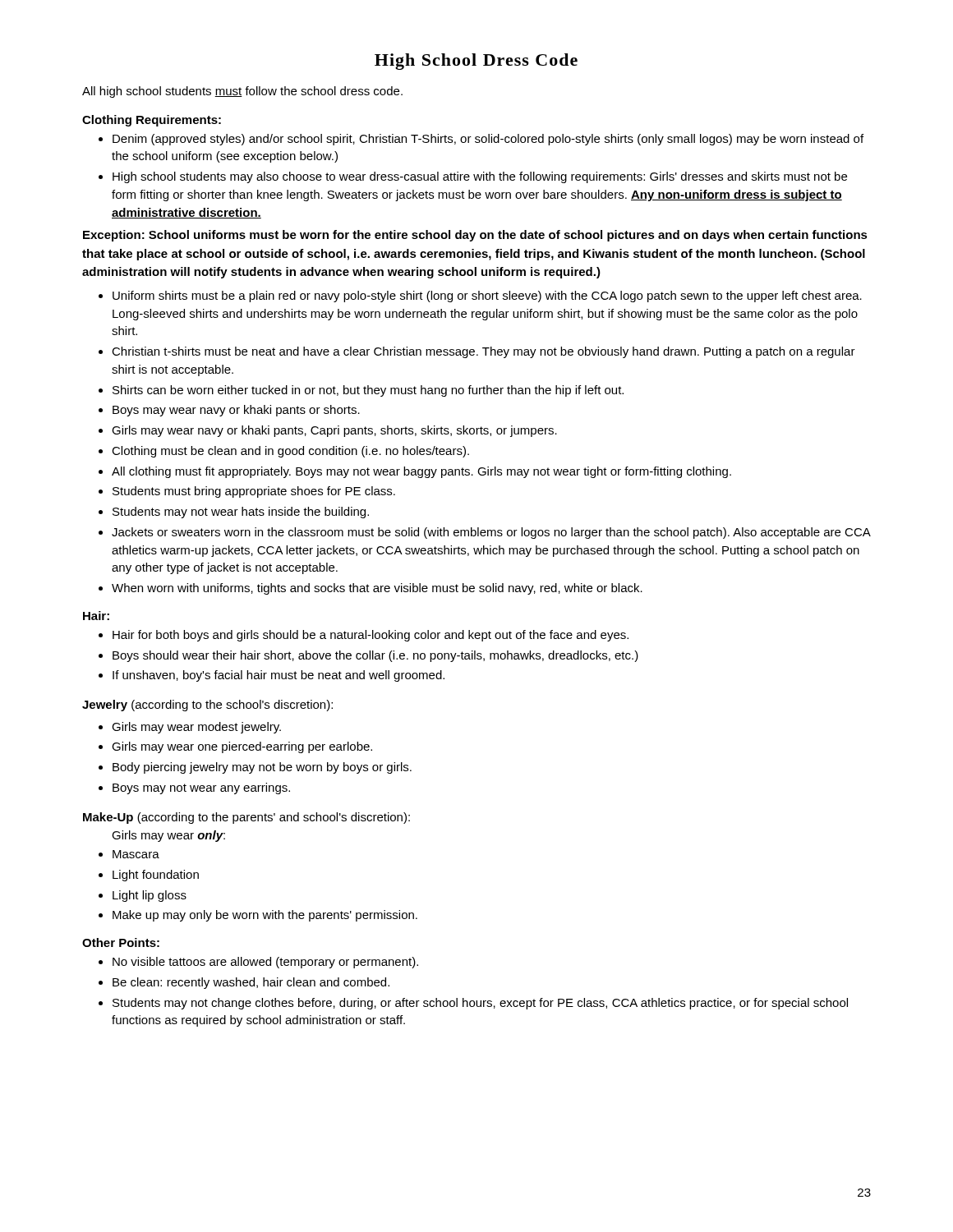Screen dimensions: 1232x953
Task: Where is the passage that starts "All clothing must fit appropriately. Boys may"?
Action: point(422,471)
